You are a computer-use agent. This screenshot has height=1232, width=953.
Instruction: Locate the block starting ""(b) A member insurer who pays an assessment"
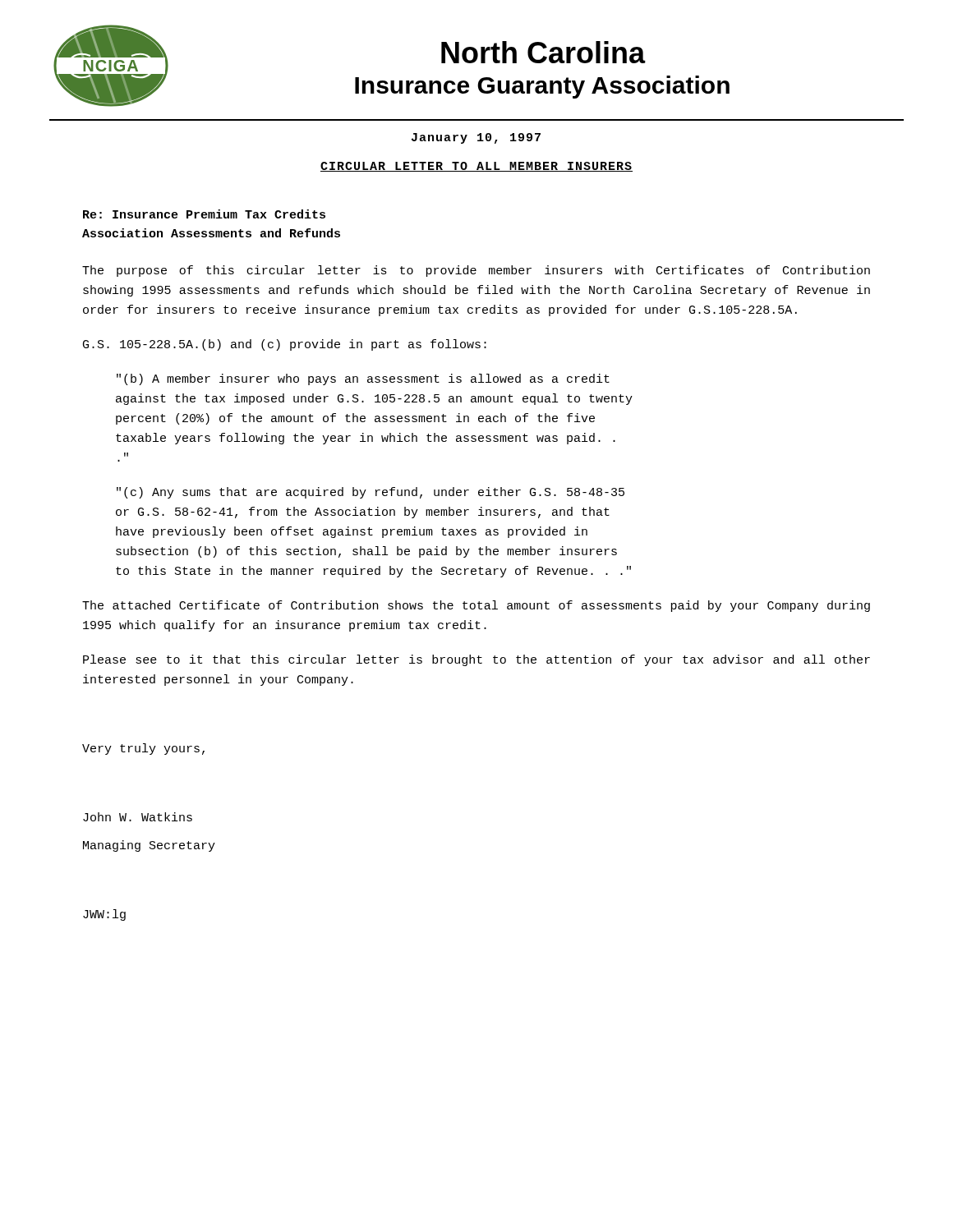pos(374,419)
